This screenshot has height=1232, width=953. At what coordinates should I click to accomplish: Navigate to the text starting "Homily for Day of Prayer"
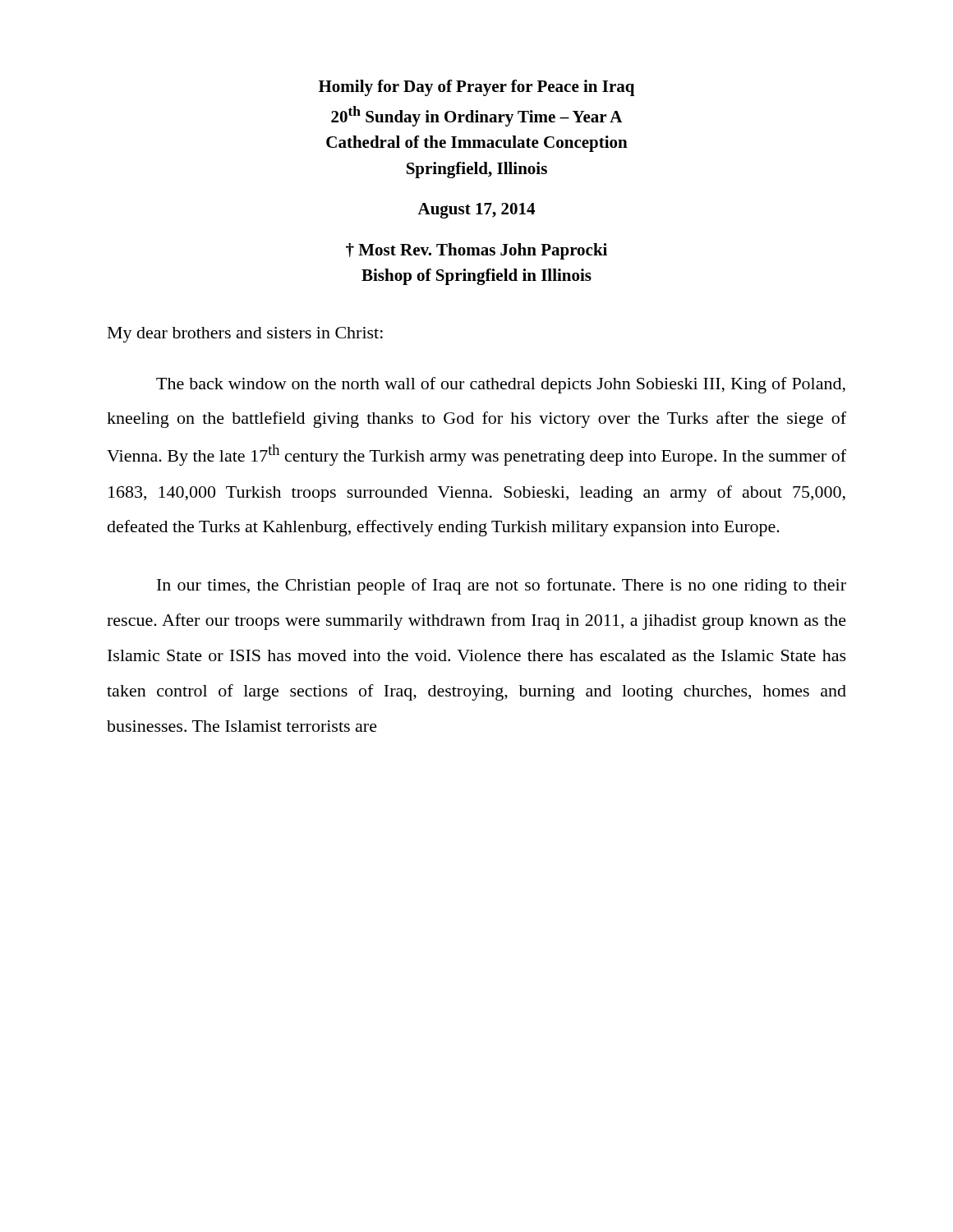[x=476, y=128]
